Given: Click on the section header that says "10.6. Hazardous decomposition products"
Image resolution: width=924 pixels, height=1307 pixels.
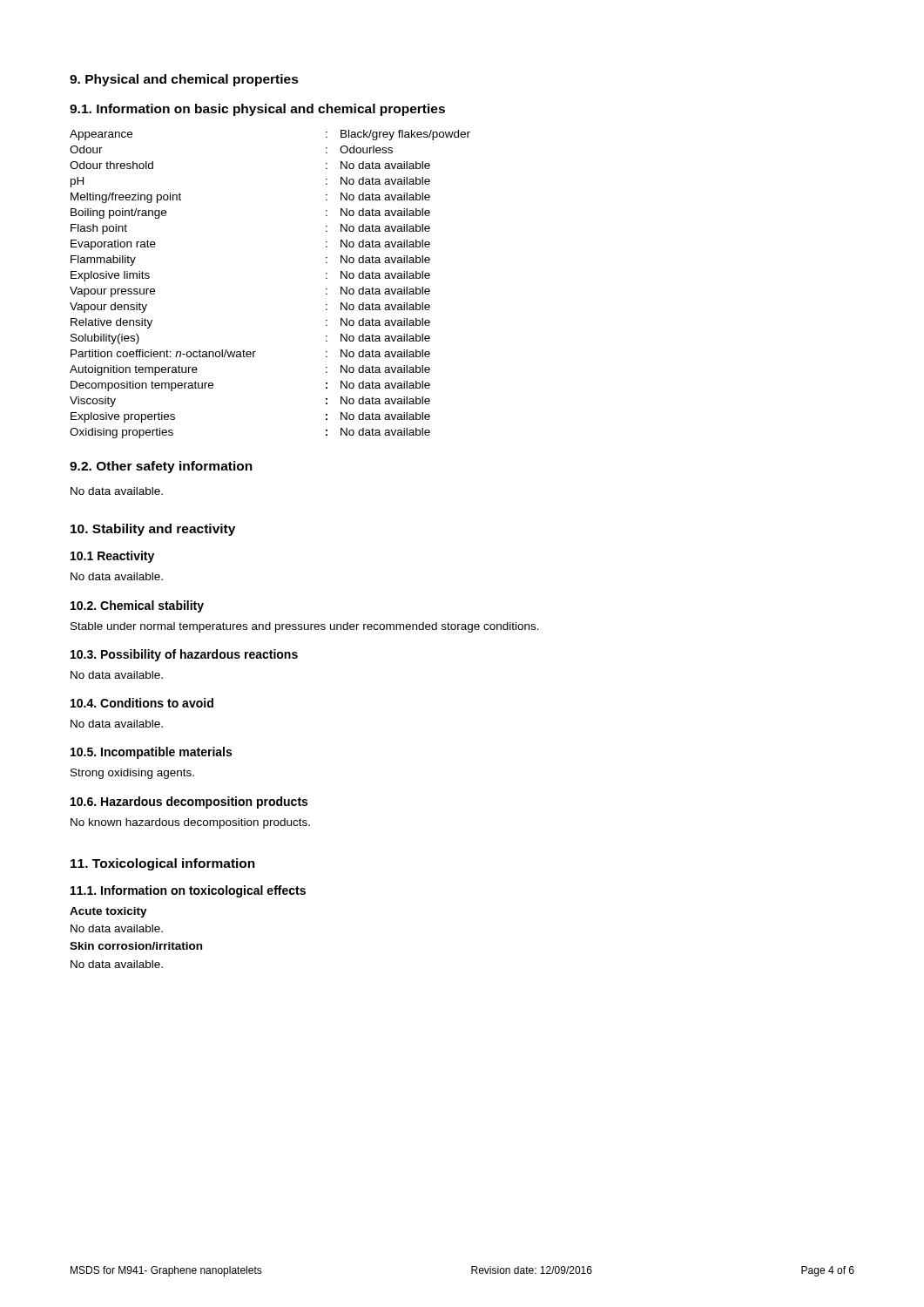Looking at the screenshot, I should [x=189, y=801].
